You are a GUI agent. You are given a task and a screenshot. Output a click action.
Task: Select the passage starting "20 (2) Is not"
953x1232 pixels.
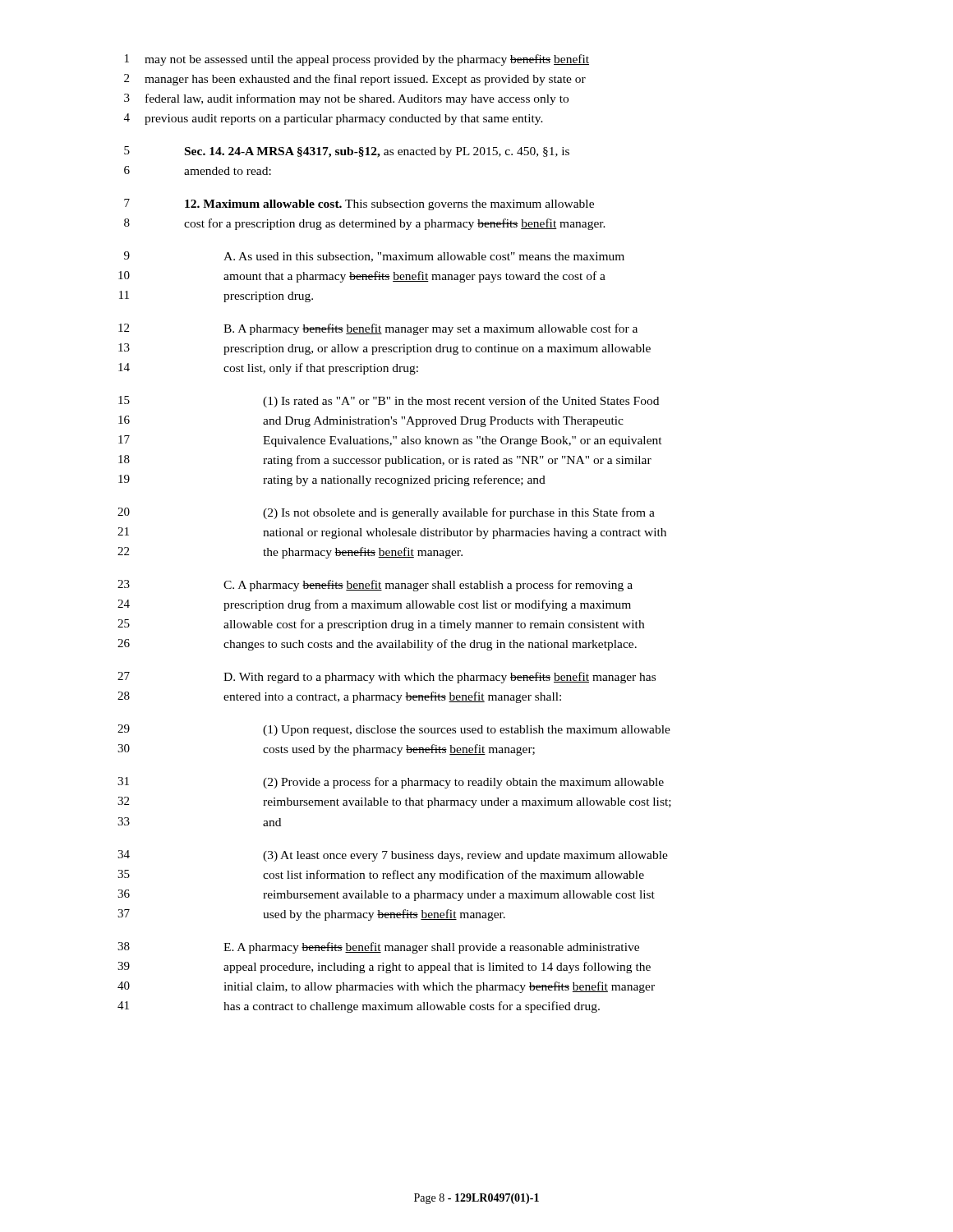pyautogui.click(x=489, y=532)
